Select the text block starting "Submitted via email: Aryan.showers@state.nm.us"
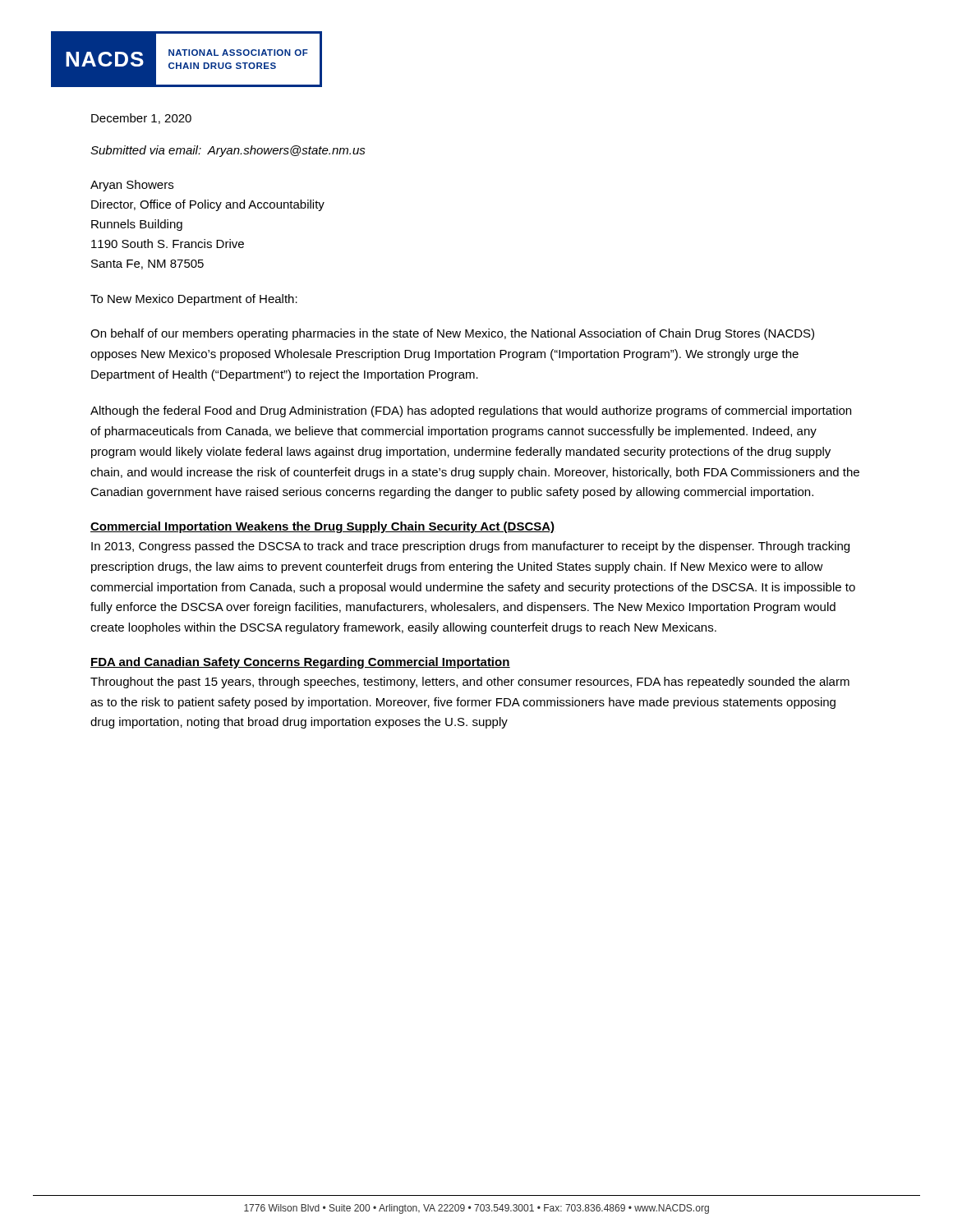Image resolution: width=953 pixels, height=1232 pixels. 228,150
